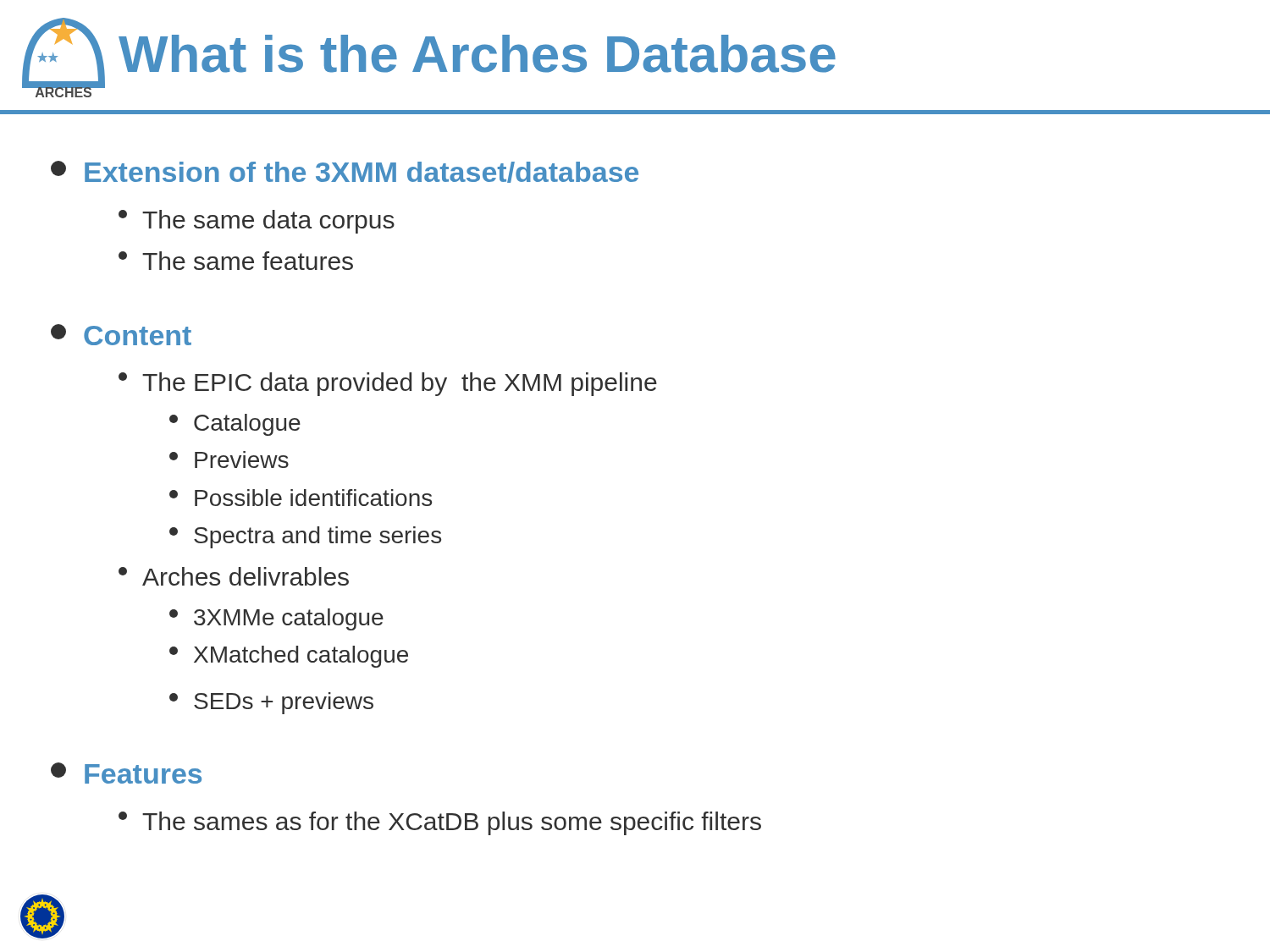The width and height of the screenshot is (1270, 952).
Task: Navigate to the block starting "Arches delivrables"
Action: [x=234, y=577]
